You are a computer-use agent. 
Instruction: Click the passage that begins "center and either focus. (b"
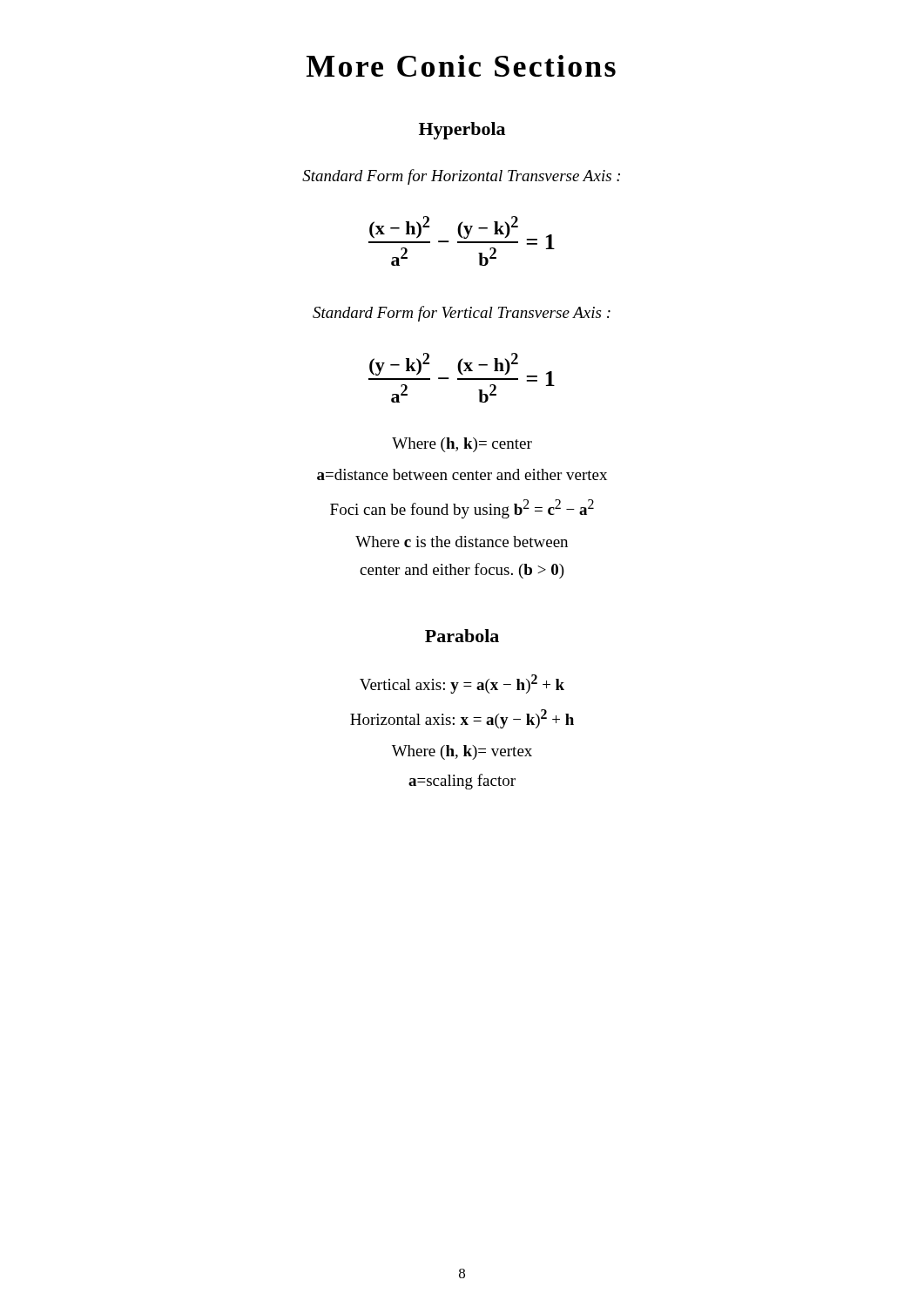point(462,569)
